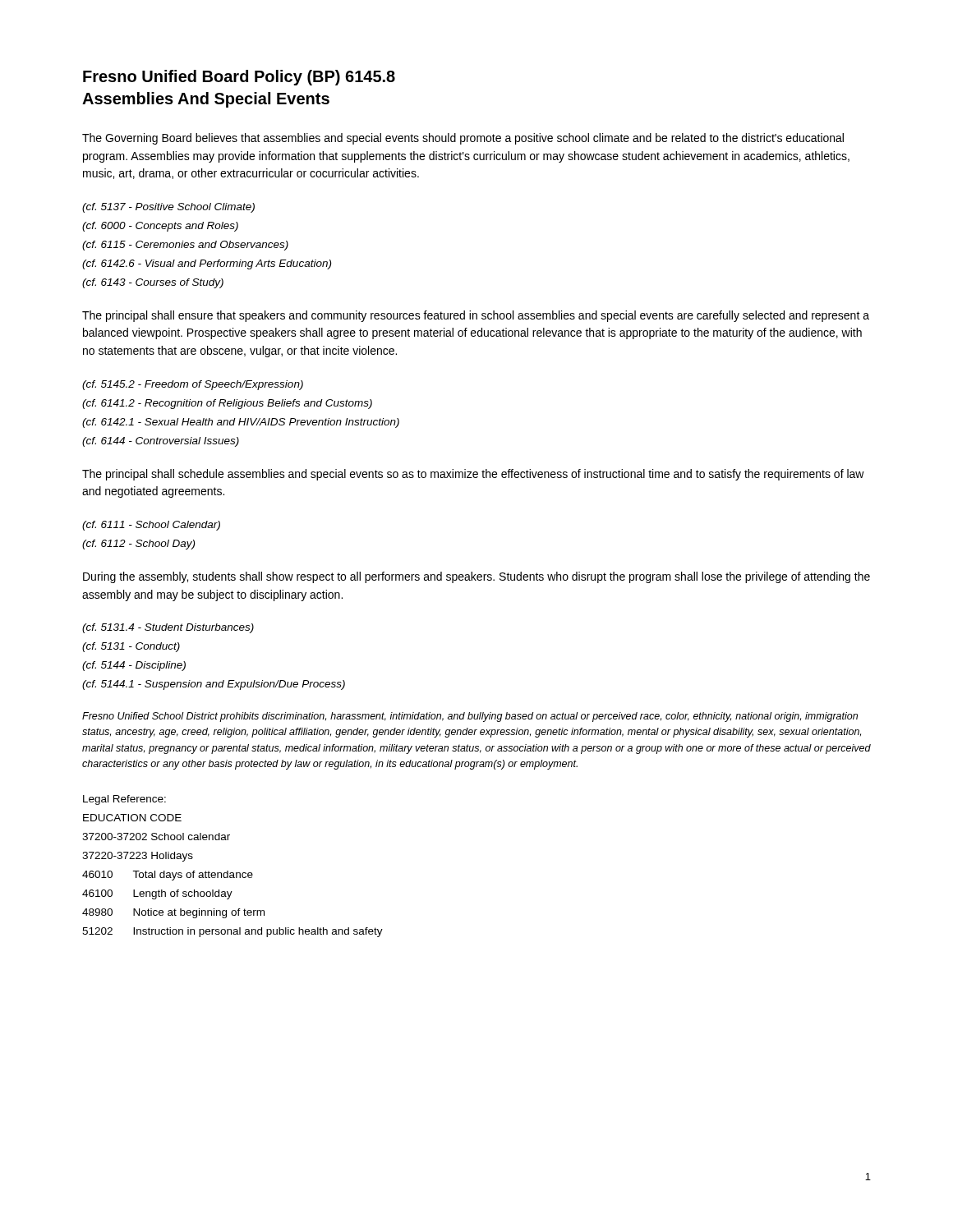
Task: Where does it say "(cf. 5144 - Discipline)"?
Action: pyautogui.click(x=134, y=665)
